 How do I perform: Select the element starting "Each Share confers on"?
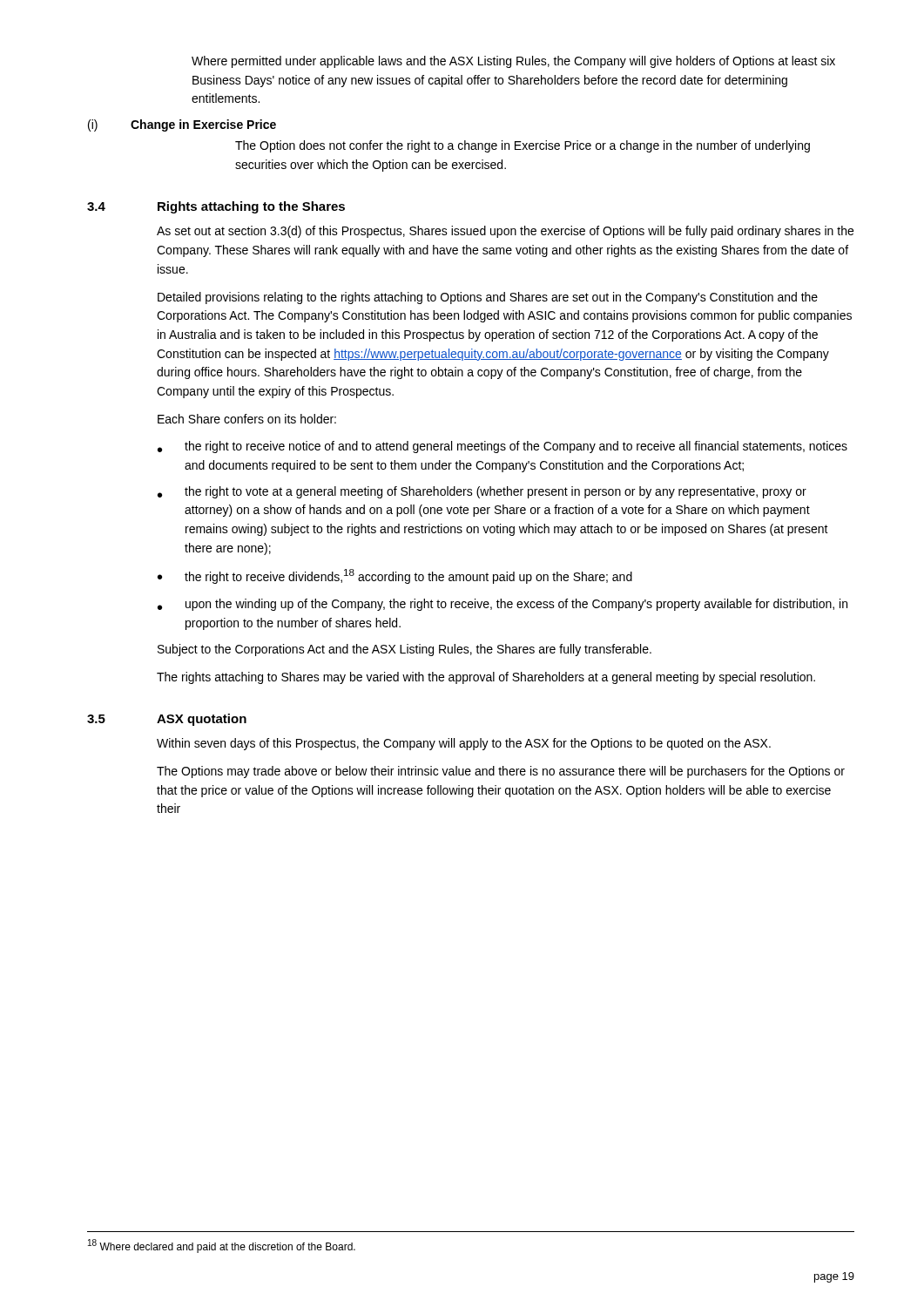pos(247,419)
